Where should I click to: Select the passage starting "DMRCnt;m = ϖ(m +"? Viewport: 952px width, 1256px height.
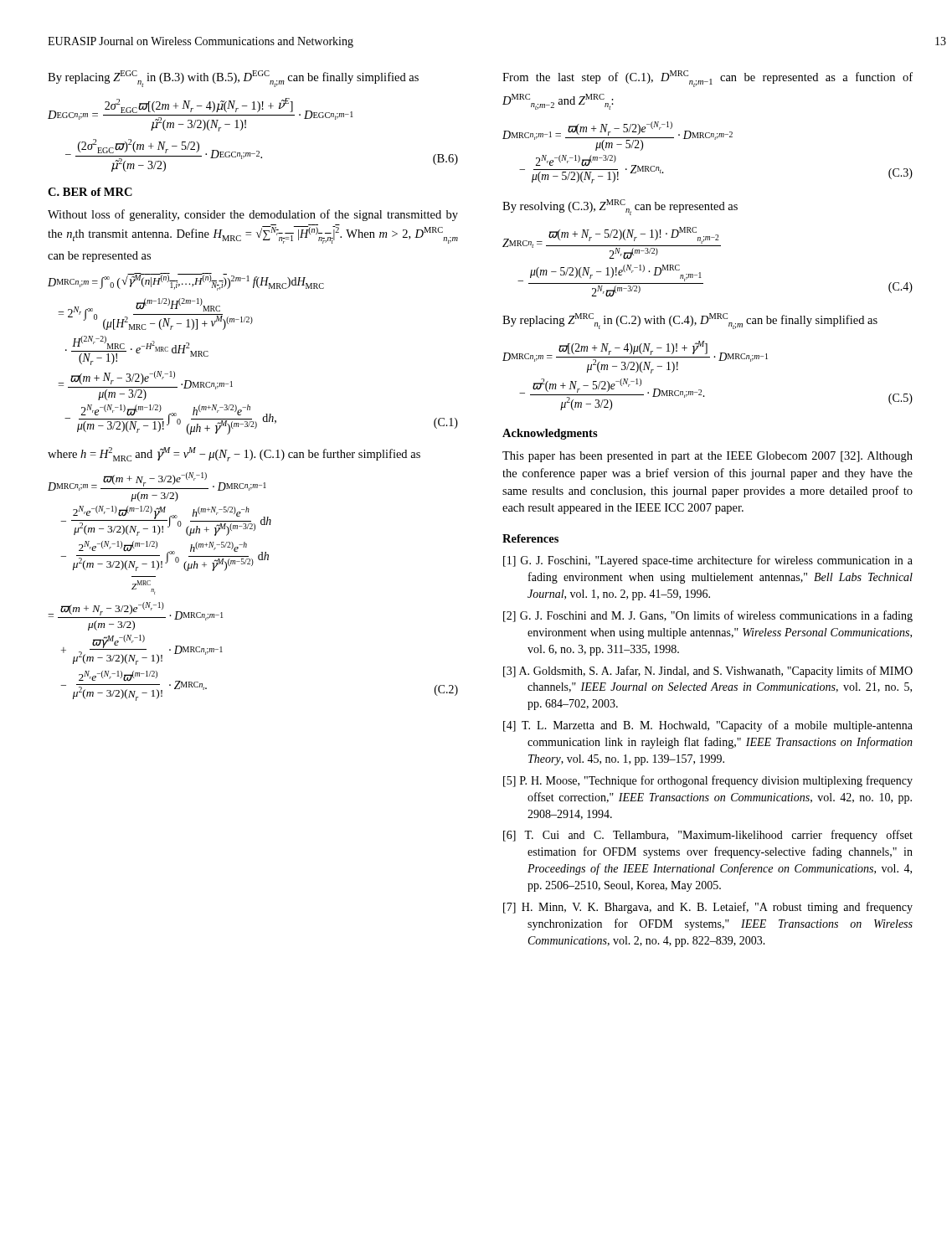click(x=157, y=487)
